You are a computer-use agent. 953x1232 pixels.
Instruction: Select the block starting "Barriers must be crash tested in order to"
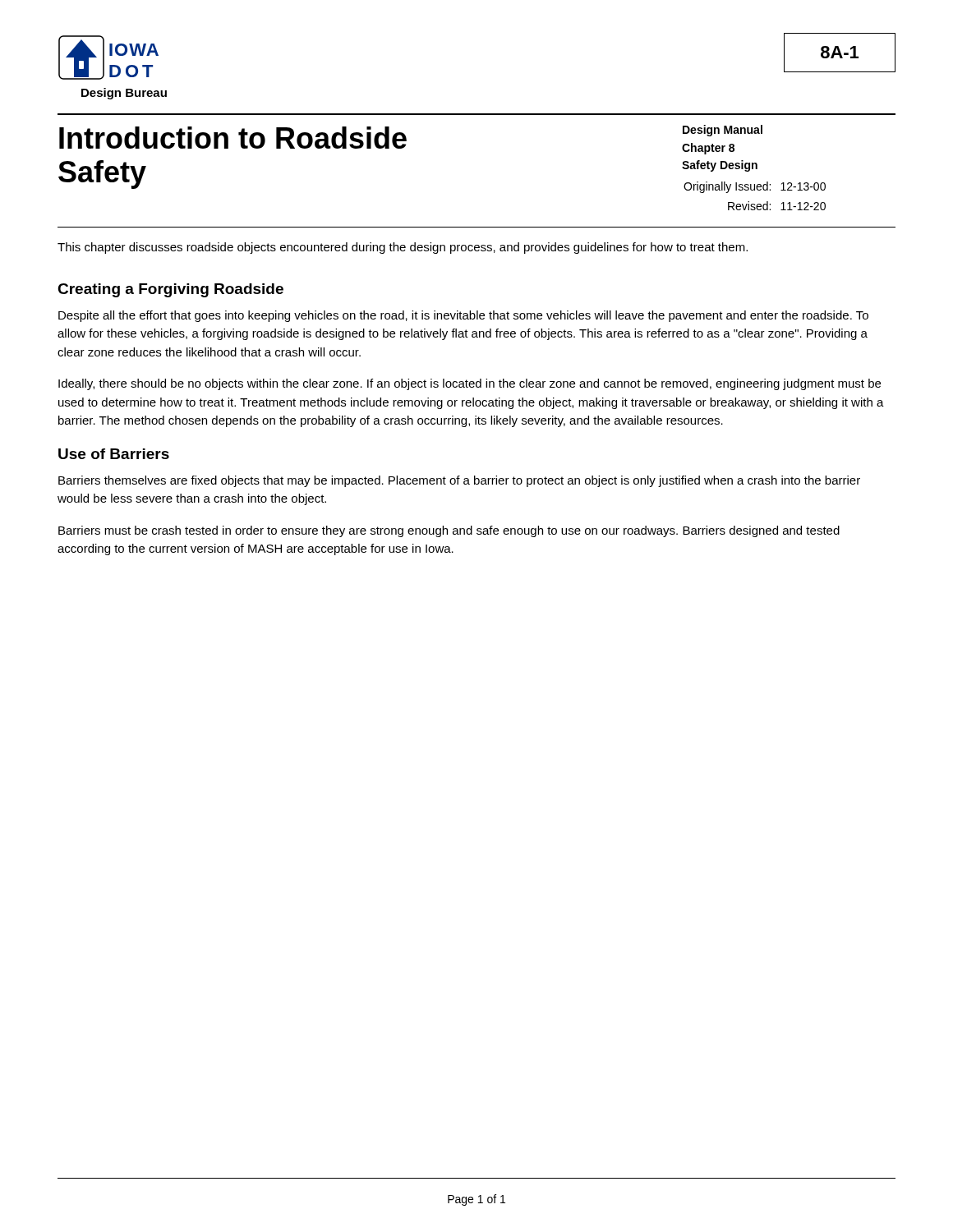(449, 539)
